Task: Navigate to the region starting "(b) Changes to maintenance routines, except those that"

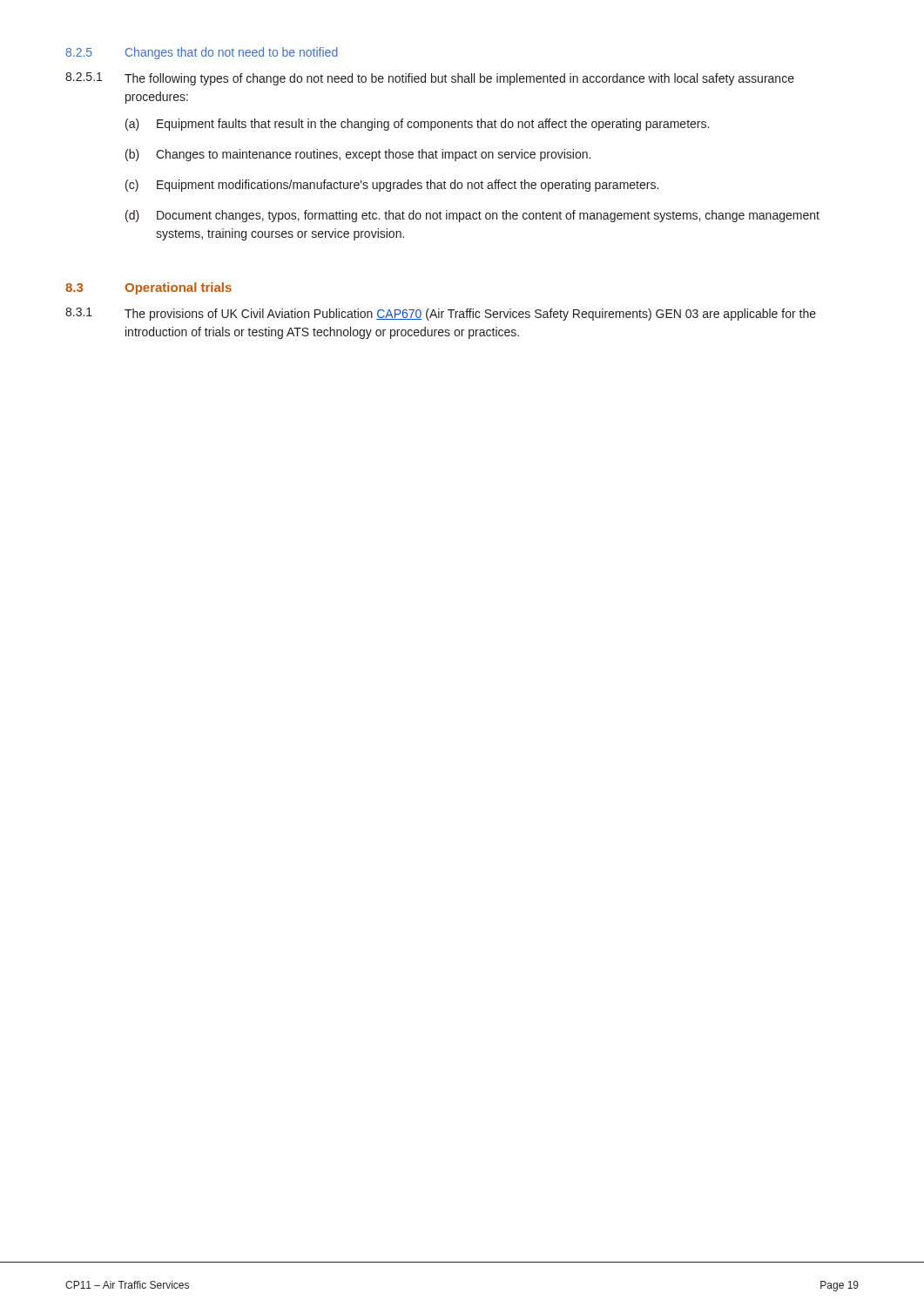Action: click(x=492, y=155)
